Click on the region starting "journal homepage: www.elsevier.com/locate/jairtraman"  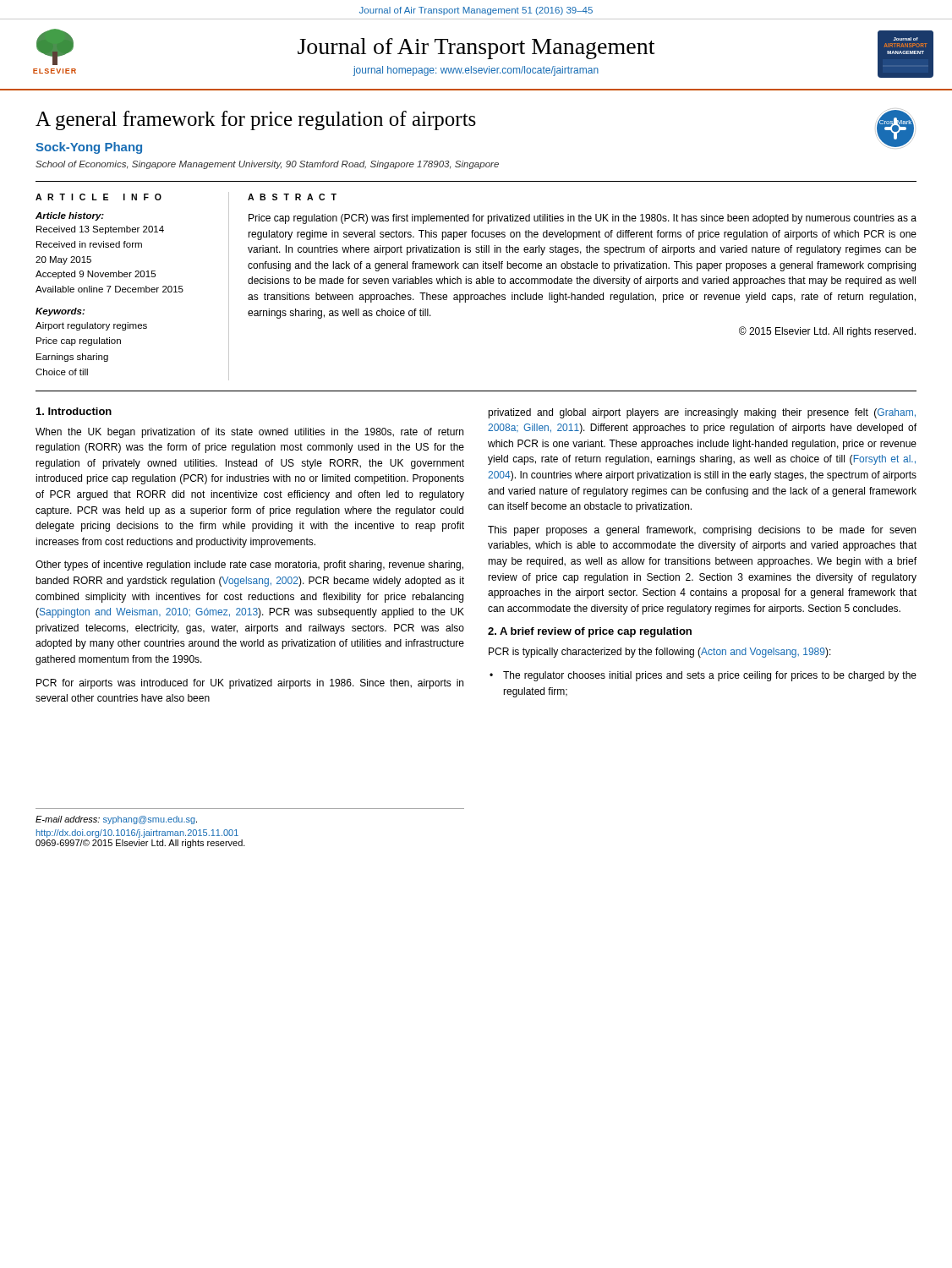coord(476,70)
